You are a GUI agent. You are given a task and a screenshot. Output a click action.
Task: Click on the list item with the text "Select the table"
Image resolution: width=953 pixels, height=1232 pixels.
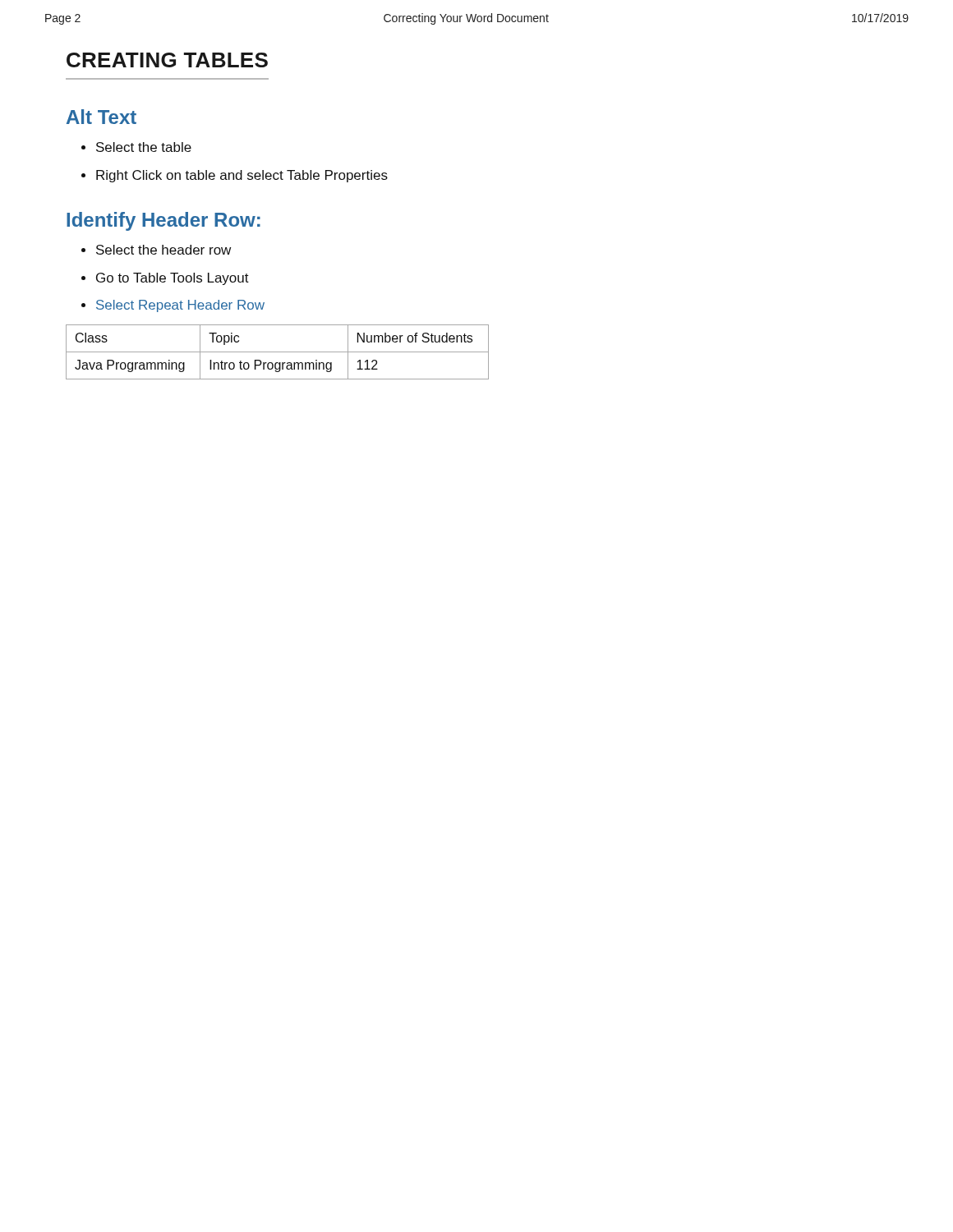(x=136, y=147)
